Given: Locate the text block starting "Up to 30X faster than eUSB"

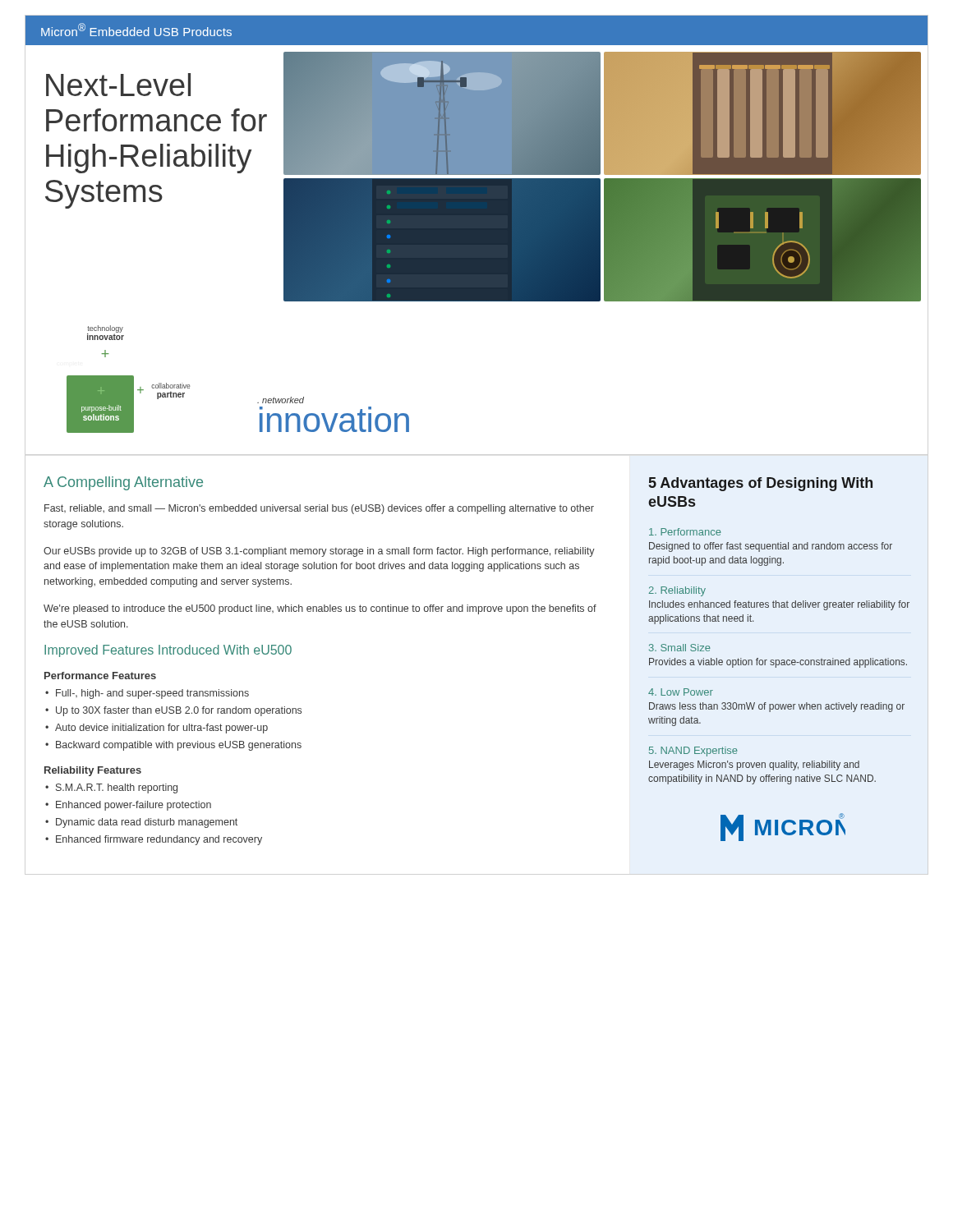Looking at the screenshot, I should click(x=179, y=710).
